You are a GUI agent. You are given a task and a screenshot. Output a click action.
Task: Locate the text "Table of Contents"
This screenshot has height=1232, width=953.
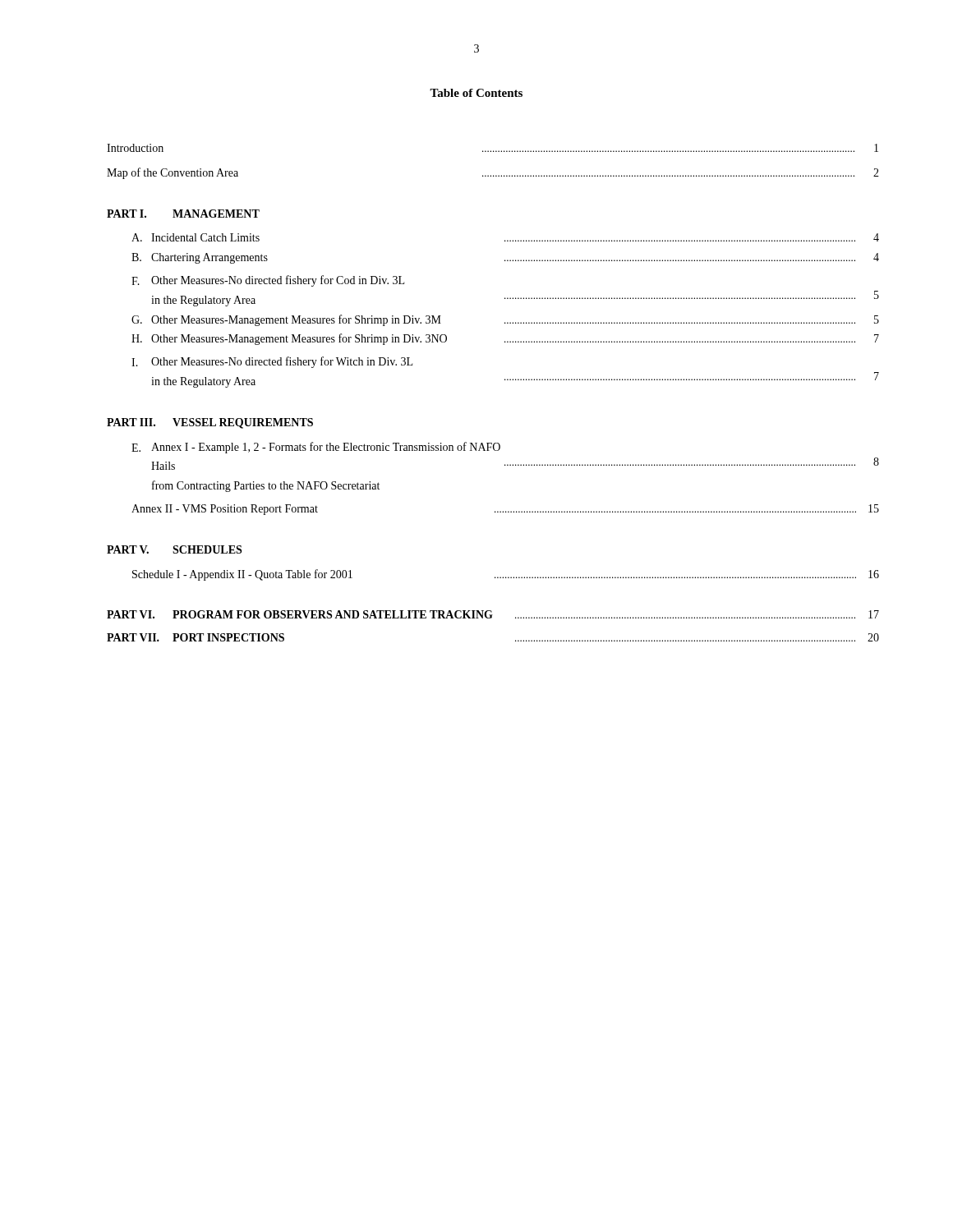476,93
